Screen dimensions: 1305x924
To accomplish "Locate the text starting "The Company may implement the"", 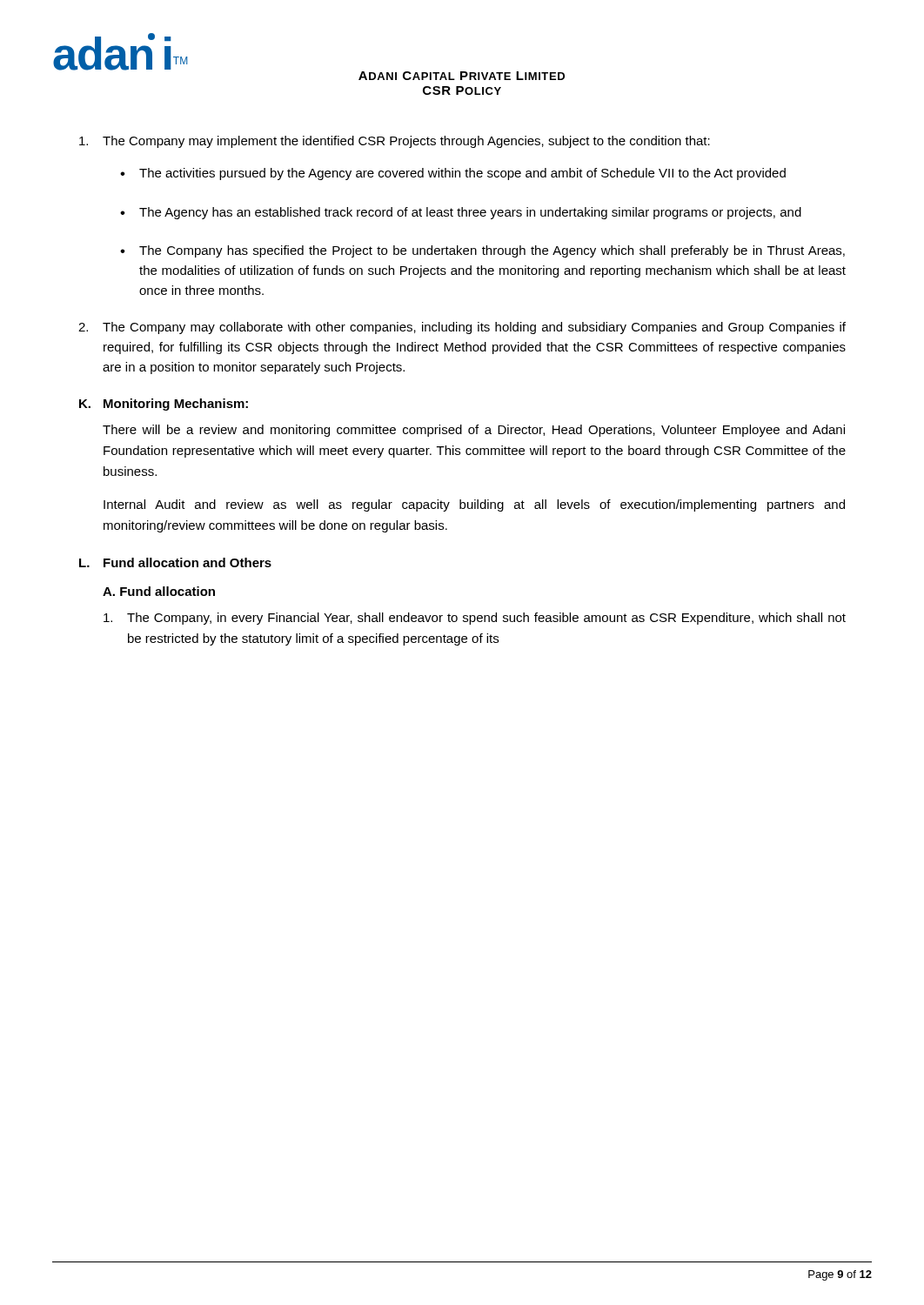I will pos(462,141).
